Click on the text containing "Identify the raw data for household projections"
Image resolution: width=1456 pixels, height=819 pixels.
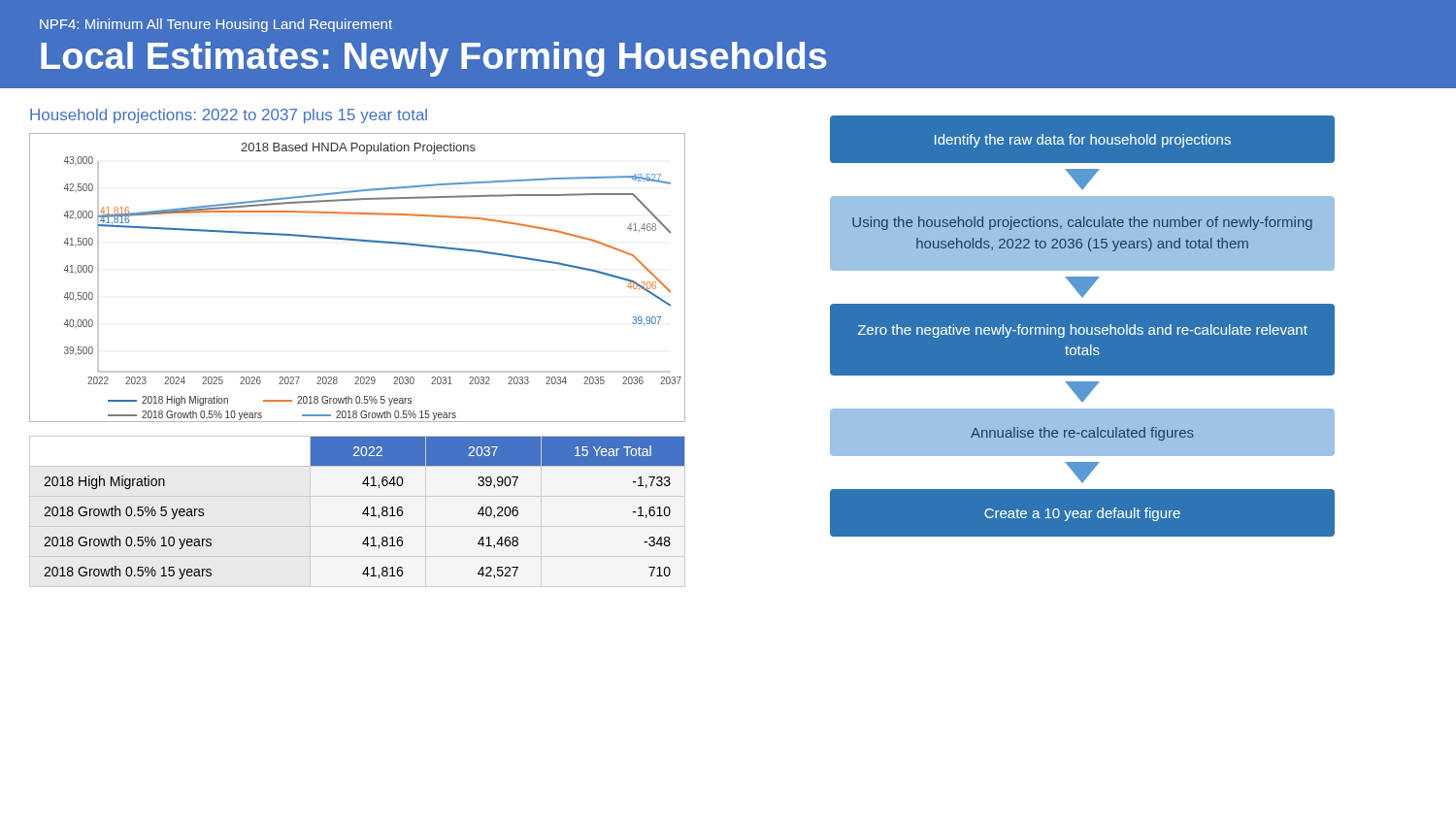pyautogui.click(x=1082, y=139)
